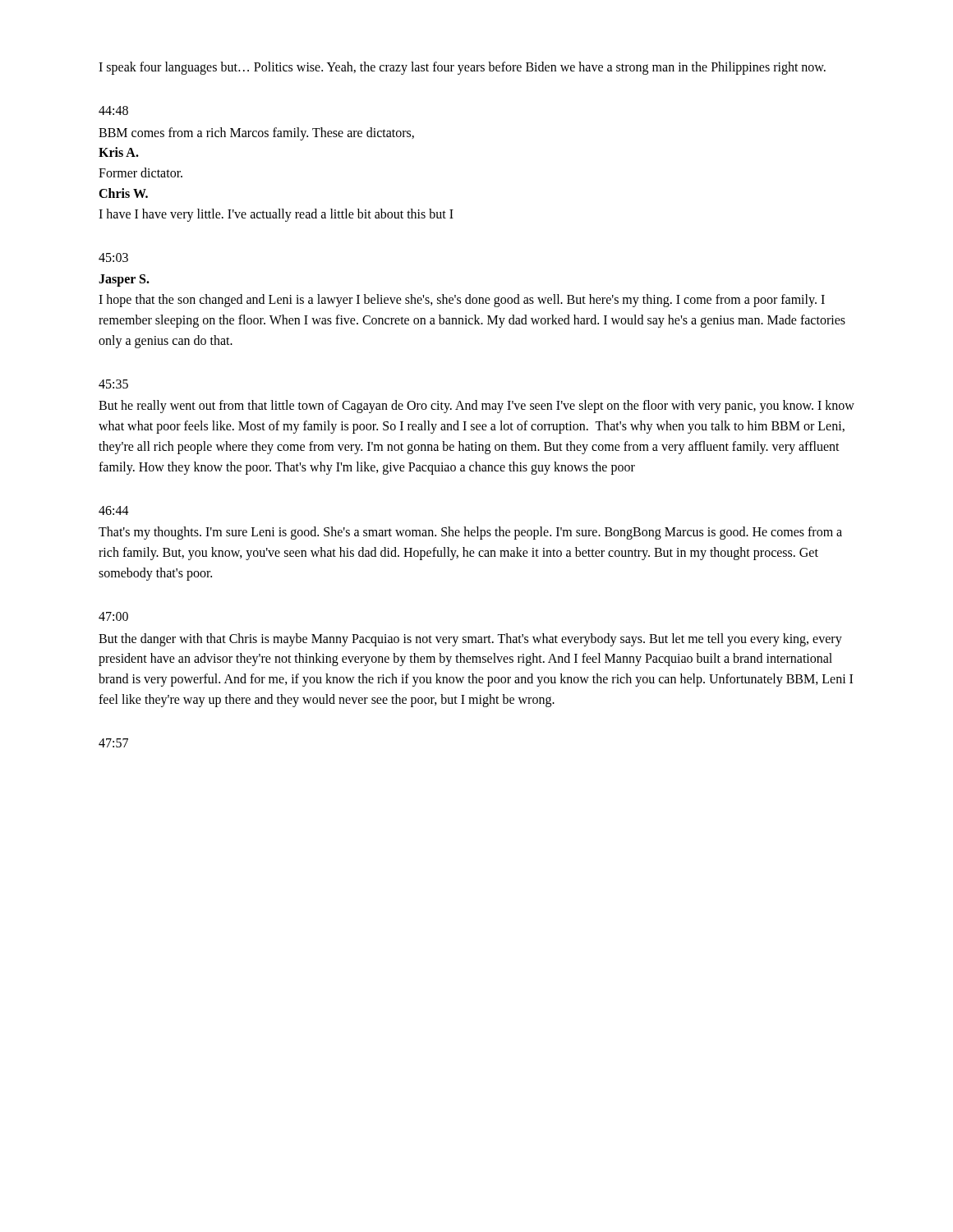Locate the region starting "I have I have very little. I've"

coord(276,214)
